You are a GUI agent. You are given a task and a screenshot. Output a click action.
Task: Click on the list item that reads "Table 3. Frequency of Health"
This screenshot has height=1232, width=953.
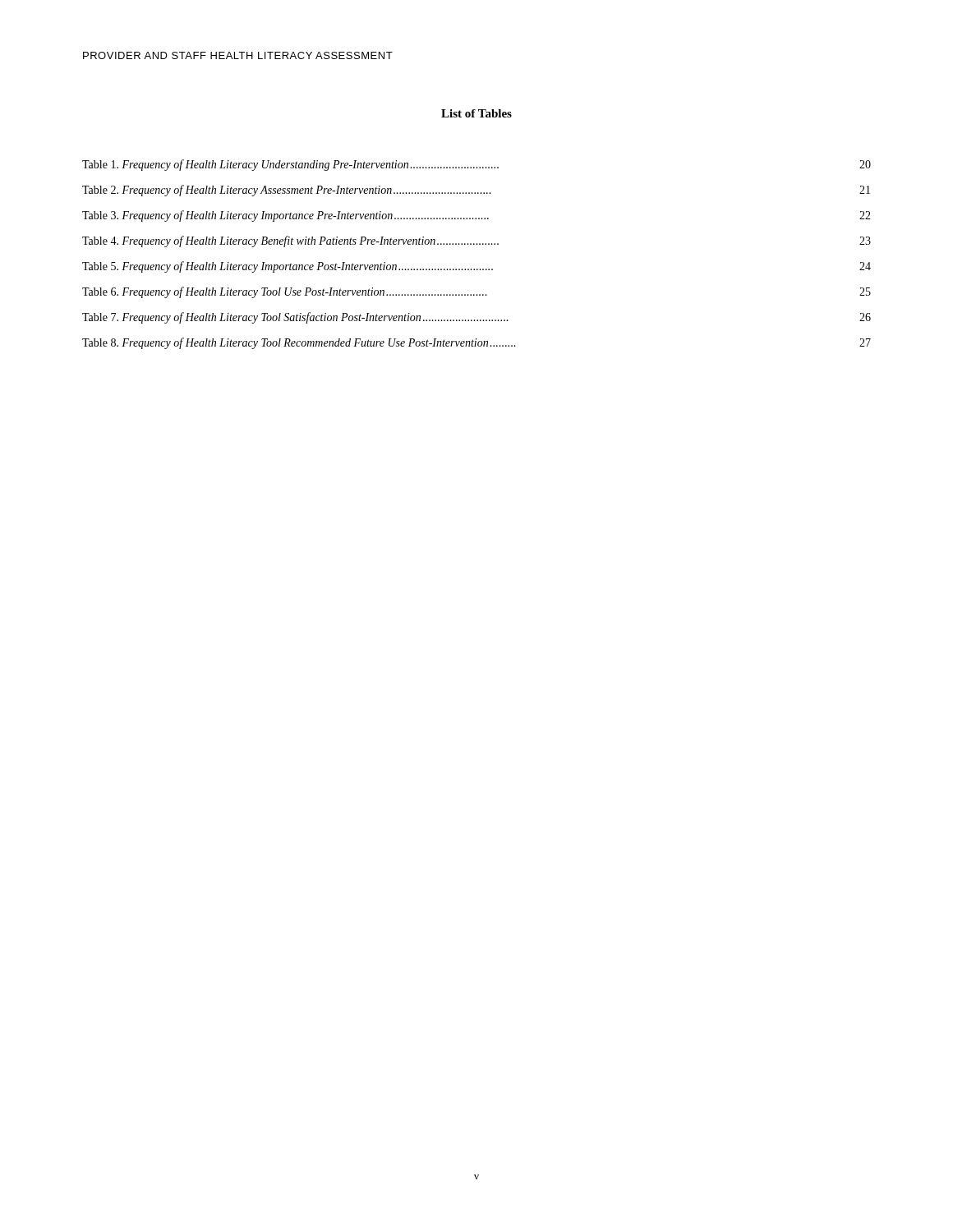[476, 216]
